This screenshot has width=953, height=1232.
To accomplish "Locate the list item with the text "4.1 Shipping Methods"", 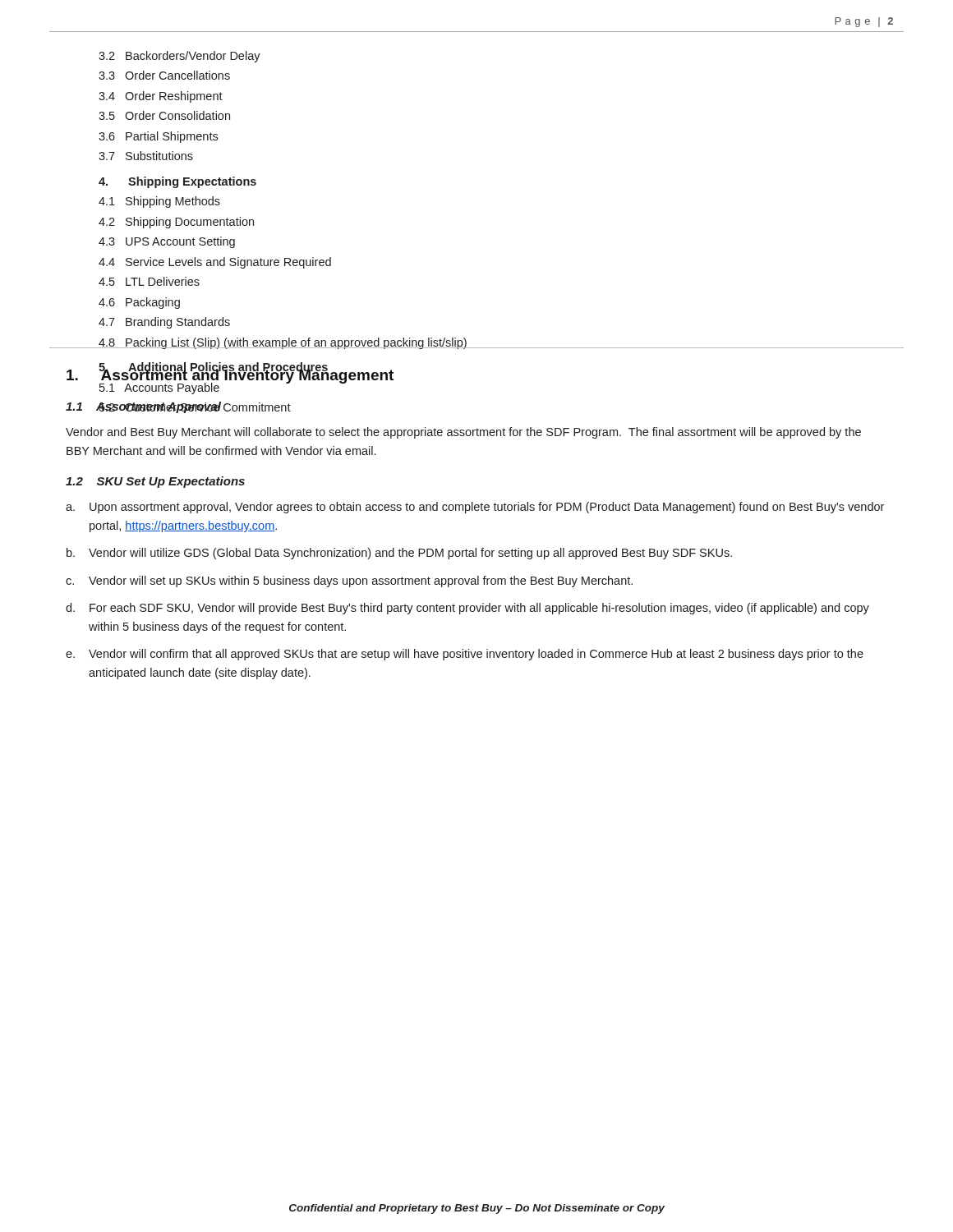I will pos(159,202).
